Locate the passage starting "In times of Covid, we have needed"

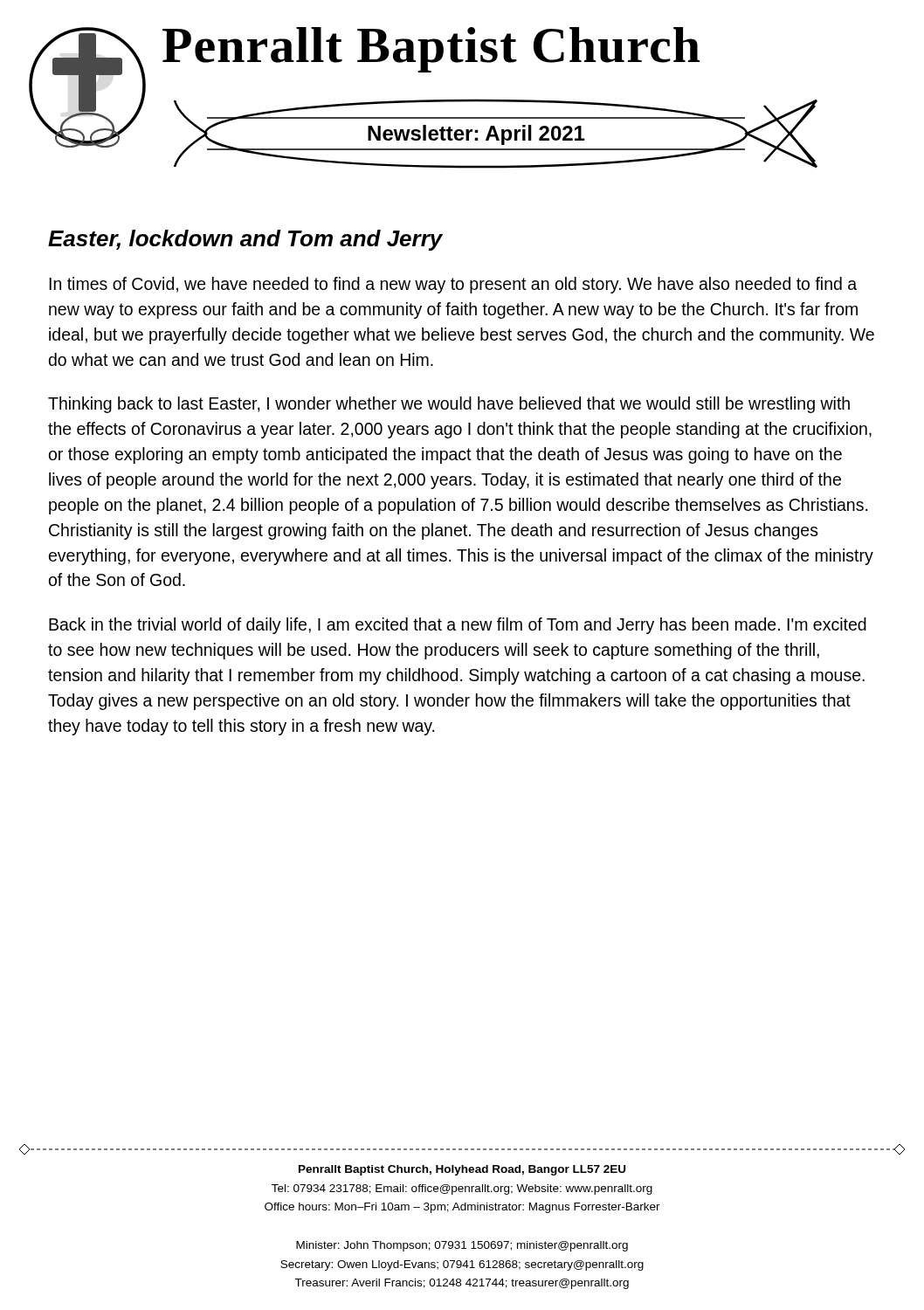click(461, 322)
